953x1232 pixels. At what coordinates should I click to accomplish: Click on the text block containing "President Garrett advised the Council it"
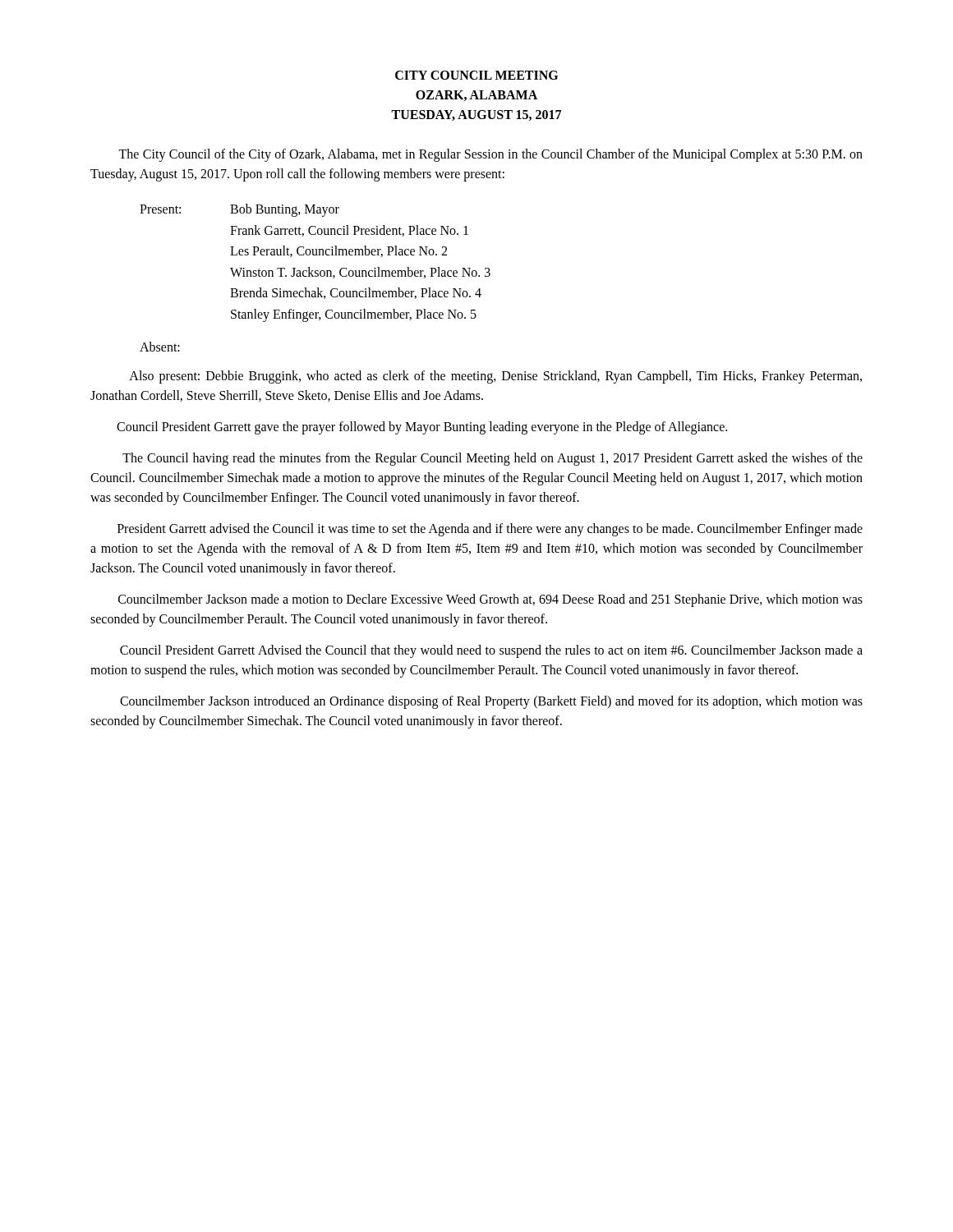tap(476, 548)
